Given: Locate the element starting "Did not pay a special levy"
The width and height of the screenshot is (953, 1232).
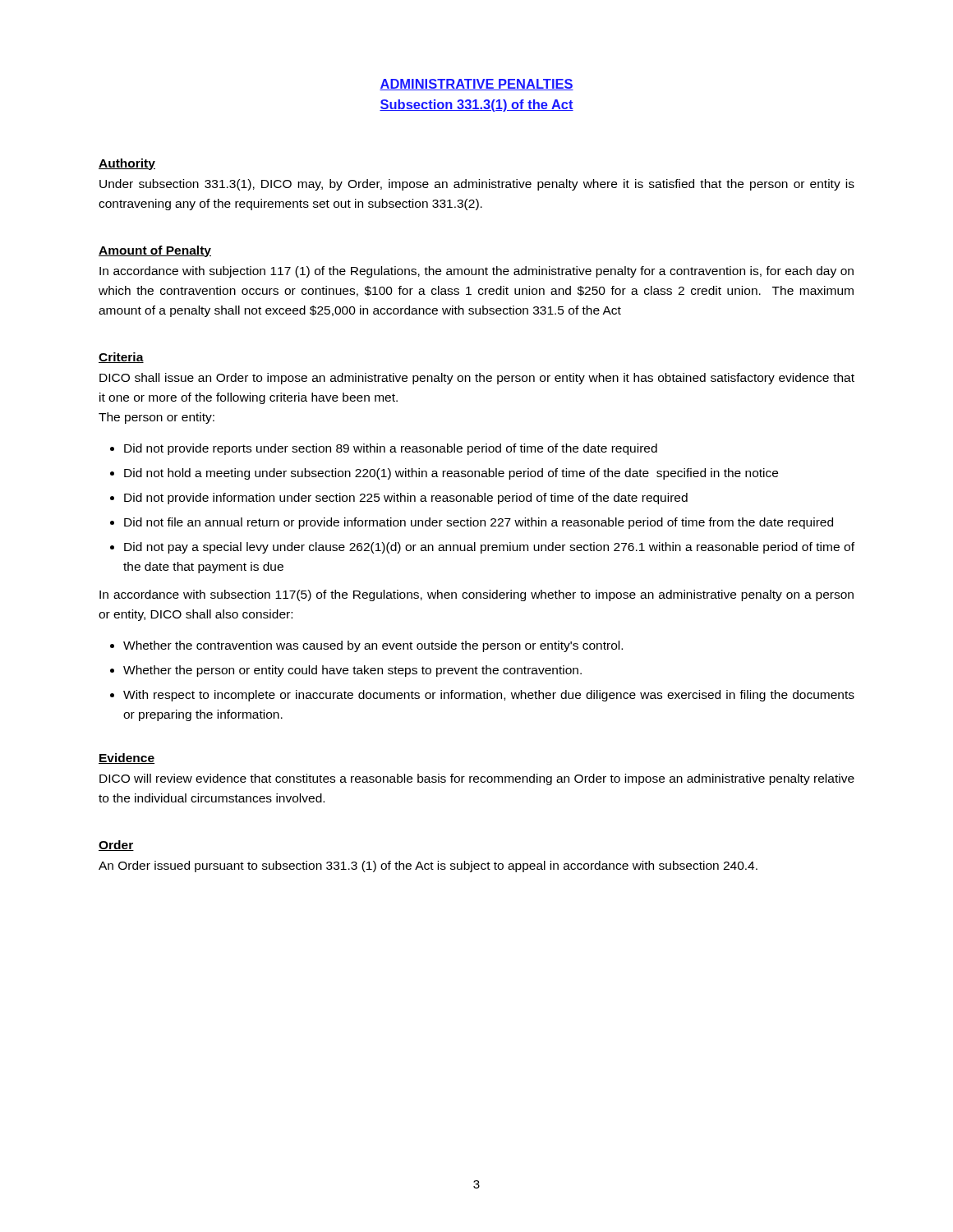Looking at the screenshot, I should click(x=489, y=556).
